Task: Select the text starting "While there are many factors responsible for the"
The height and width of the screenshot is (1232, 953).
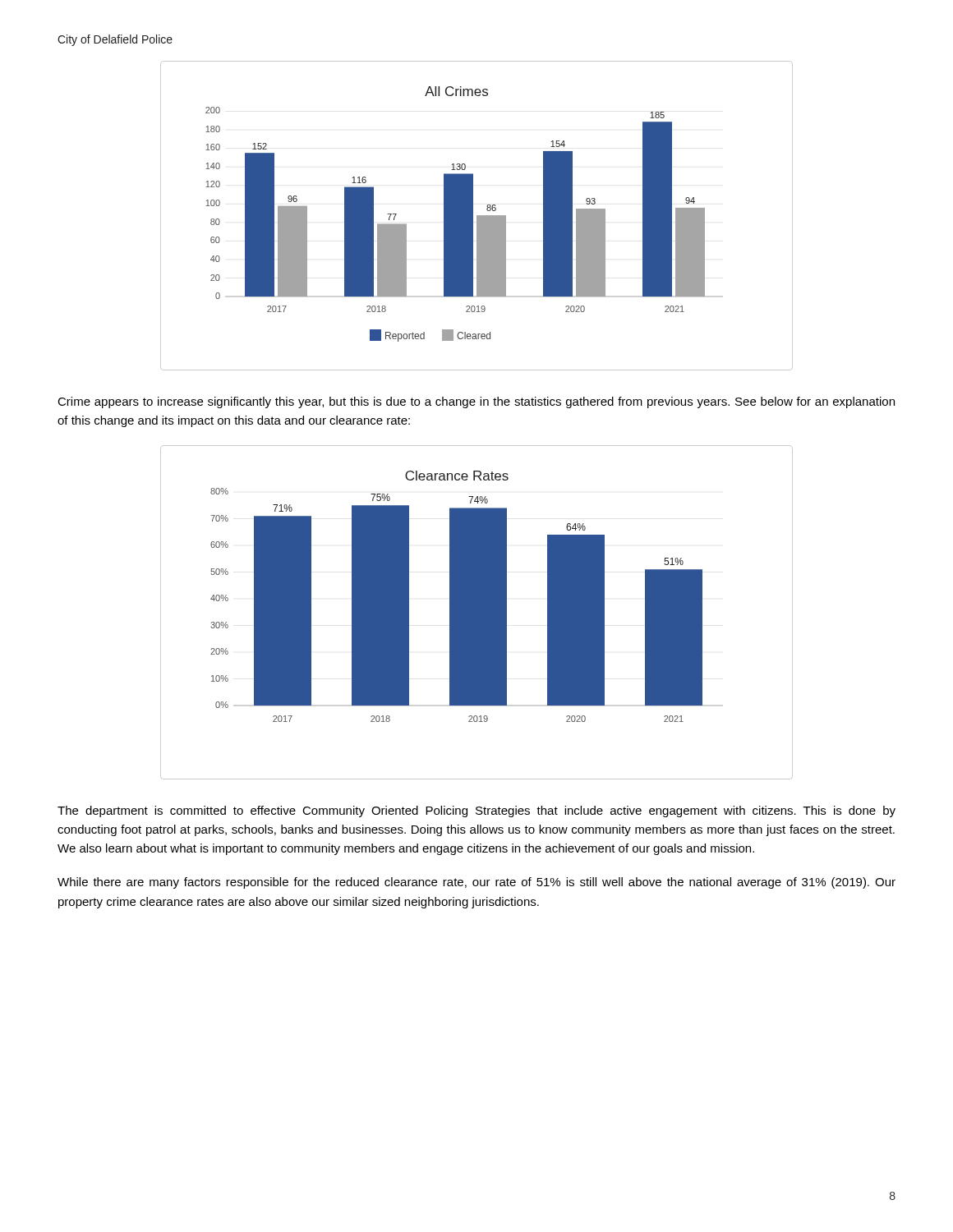Action: click(476, 891)
